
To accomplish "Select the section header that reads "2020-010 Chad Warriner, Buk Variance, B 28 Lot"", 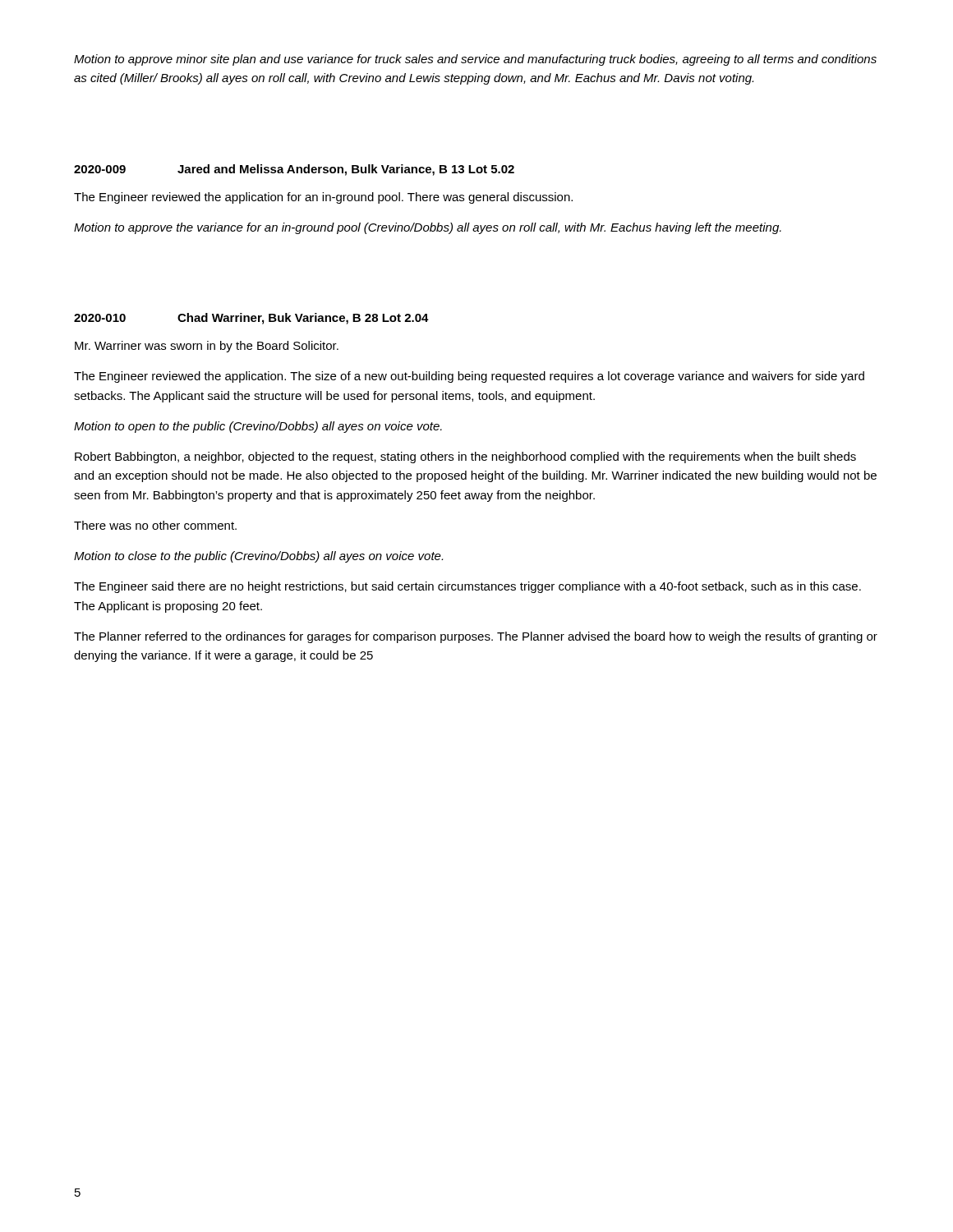I will pos(251,317).
